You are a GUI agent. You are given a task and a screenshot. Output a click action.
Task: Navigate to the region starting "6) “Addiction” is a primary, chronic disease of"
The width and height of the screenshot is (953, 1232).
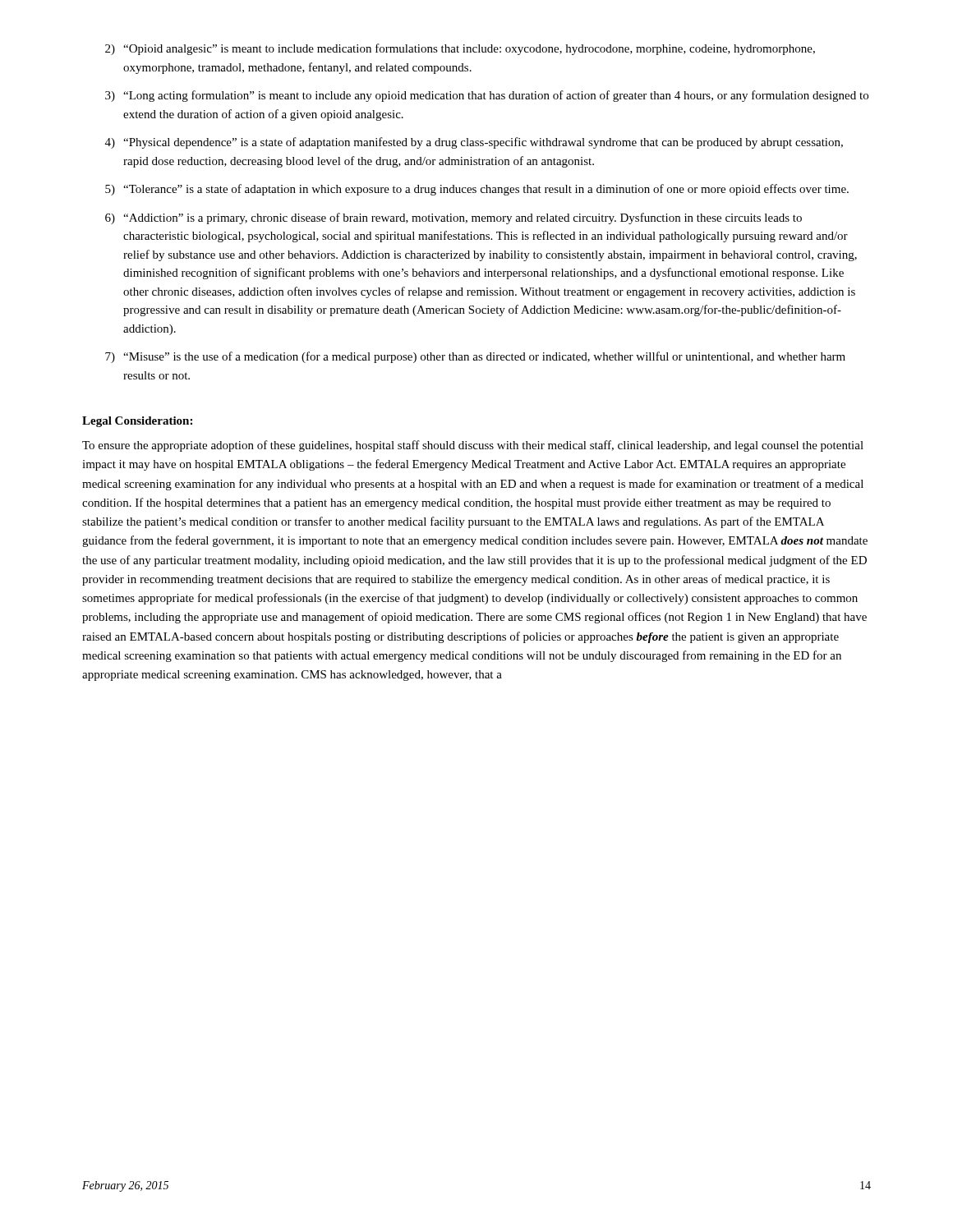pyautogui.click(x=476, y=273)
